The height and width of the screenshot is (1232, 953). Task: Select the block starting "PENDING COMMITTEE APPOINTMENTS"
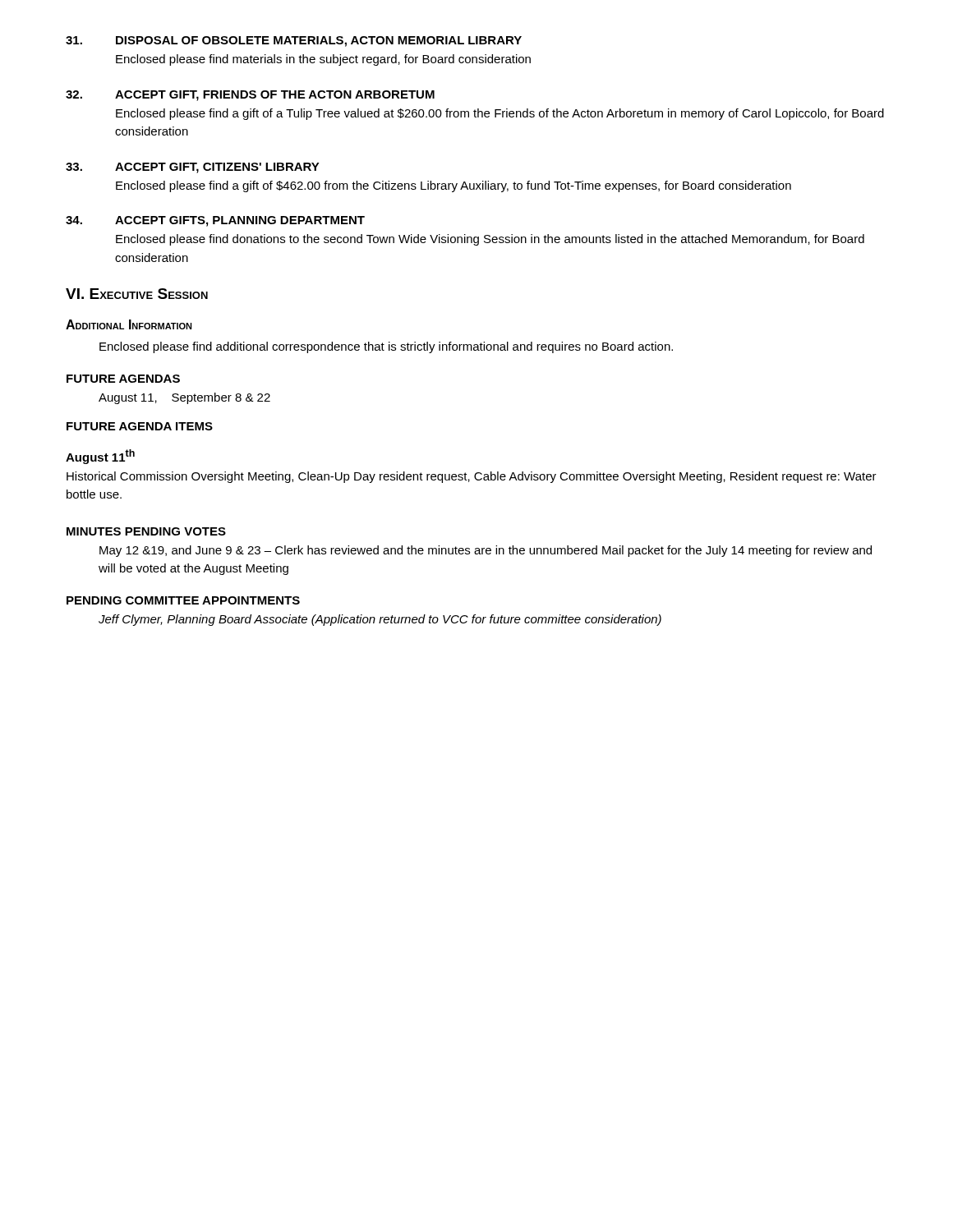tap(183, 600)
